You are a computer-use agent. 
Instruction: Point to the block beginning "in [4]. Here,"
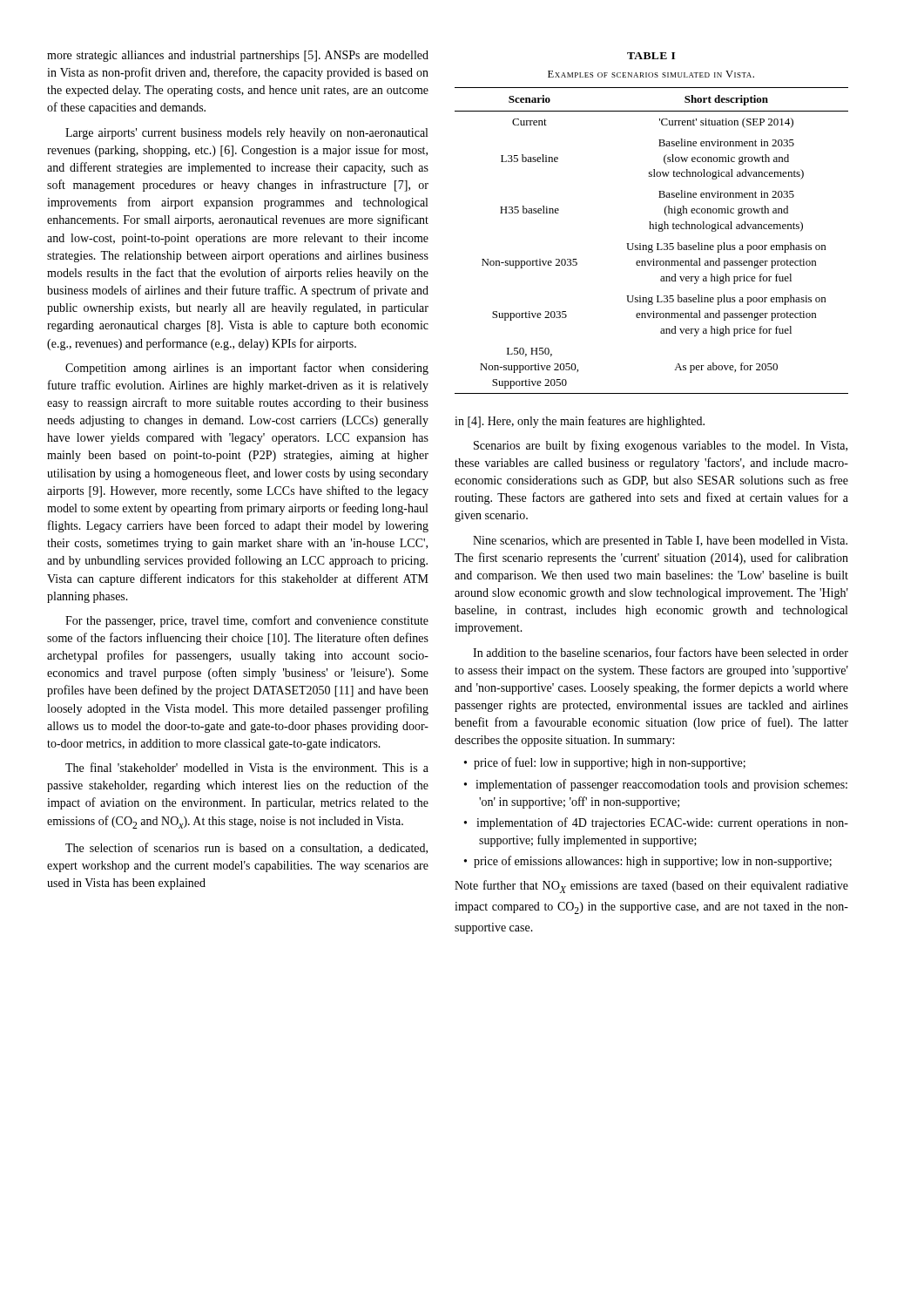tap(651, 581)
